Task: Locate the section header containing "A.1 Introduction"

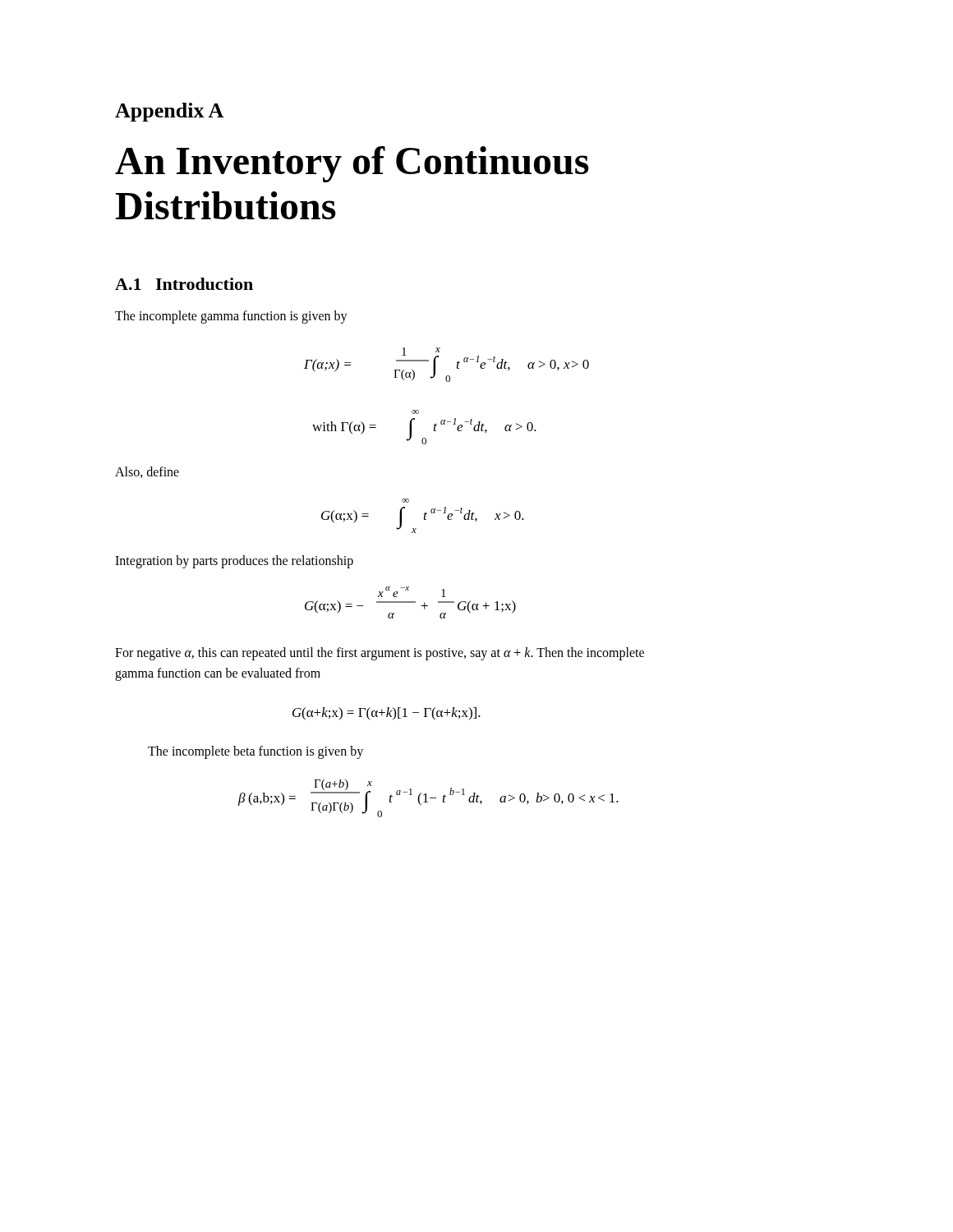Action: coord(184,284)
